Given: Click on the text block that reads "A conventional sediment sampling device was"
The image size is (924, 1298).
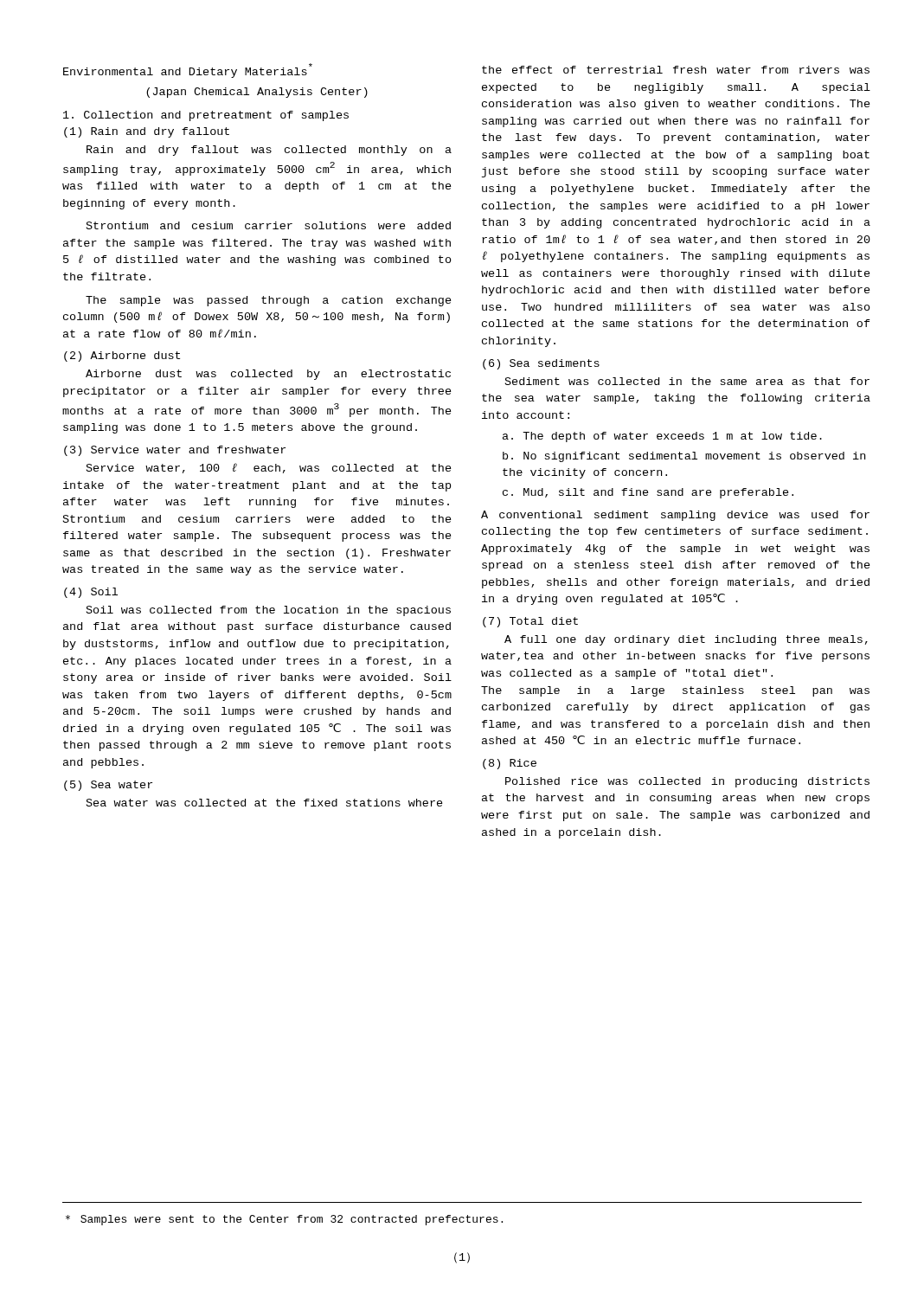Looking at the screenshot, I should [x=676, y=557].
